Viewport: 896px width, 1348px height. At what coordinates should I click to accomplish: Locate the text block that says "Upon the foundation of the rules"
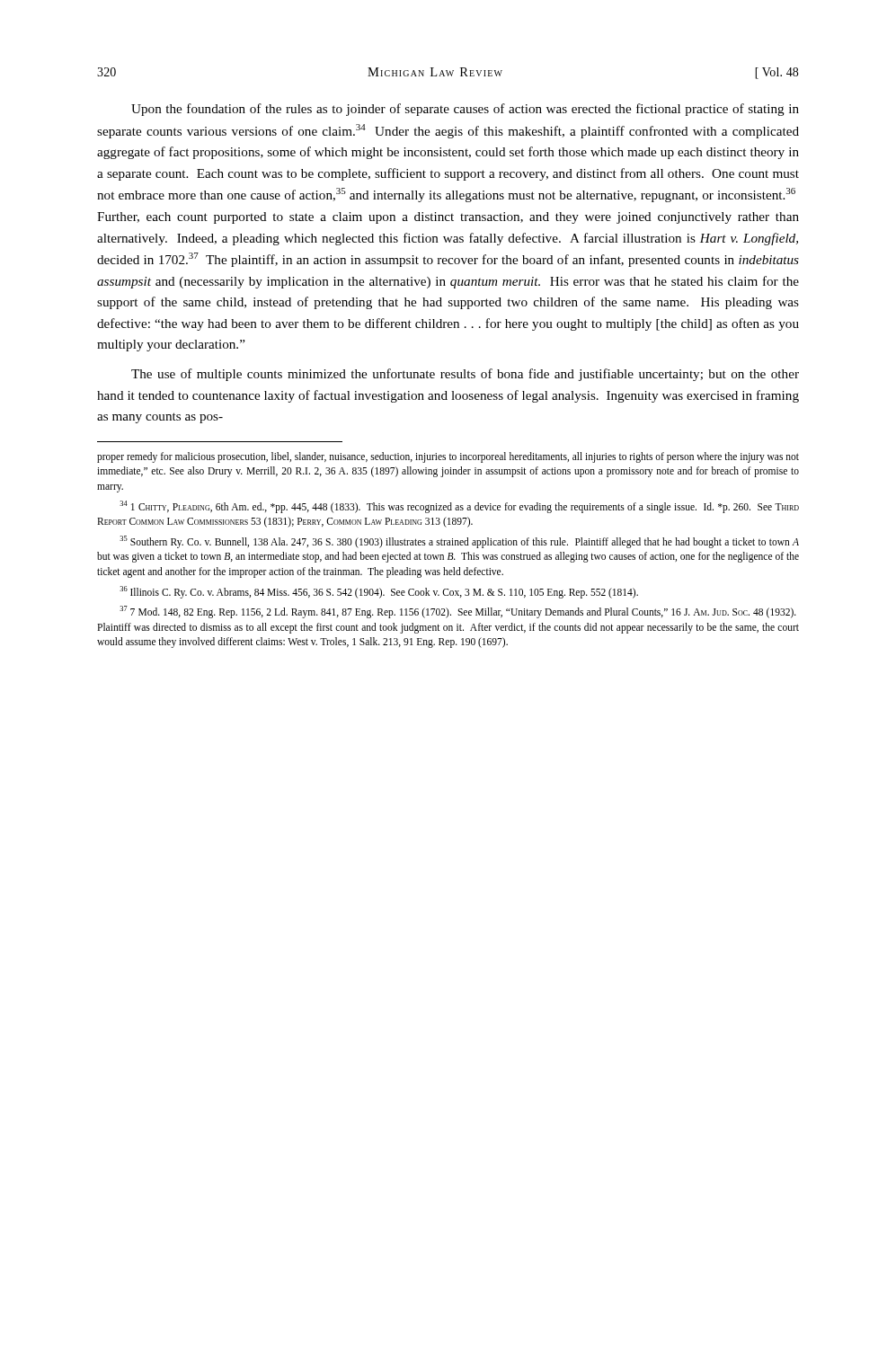pos(448,226)
